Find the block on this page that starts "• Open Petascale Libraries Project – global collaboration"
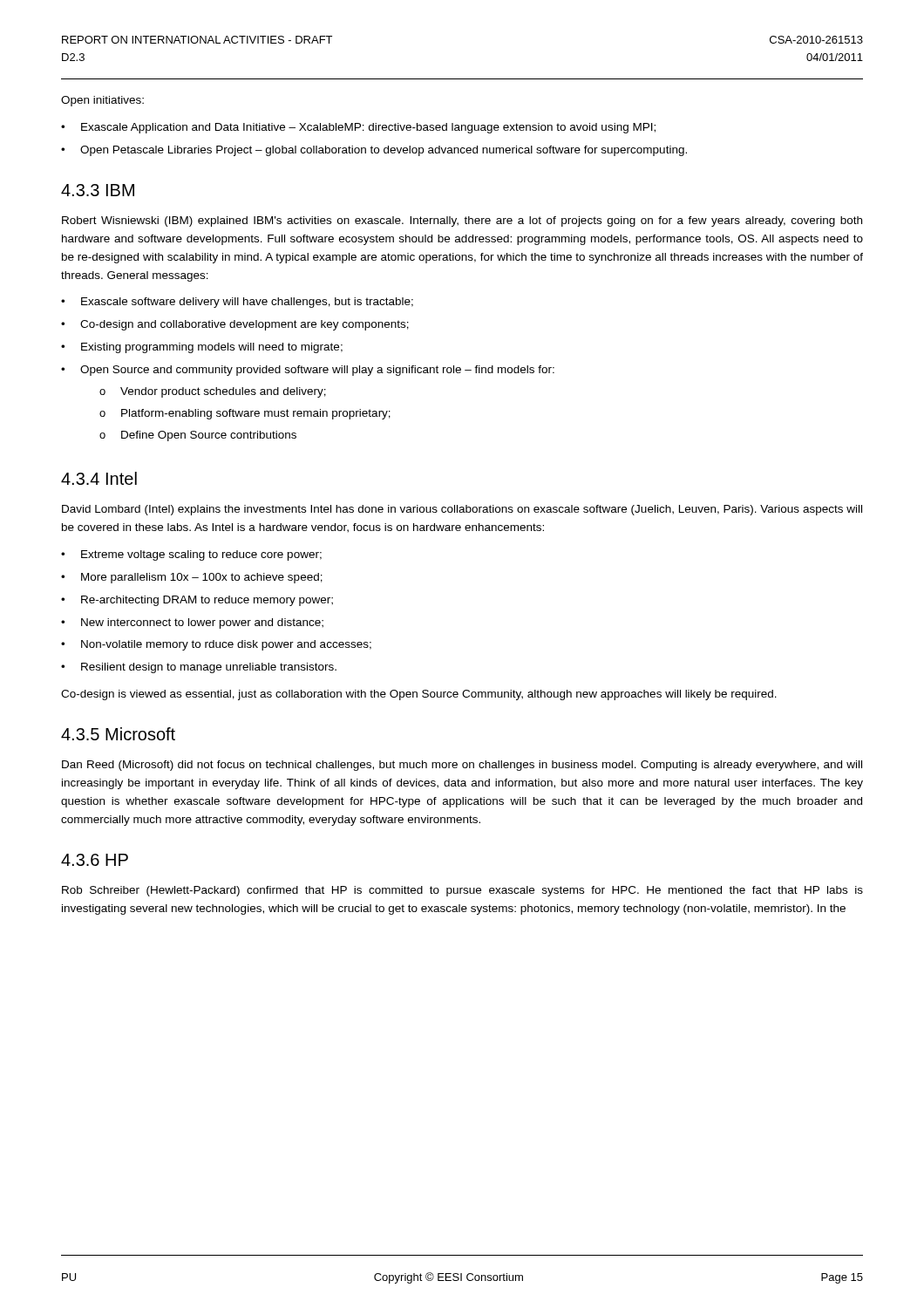The image size is (924, 1308). pyautogui.click(x=462, y=150)
